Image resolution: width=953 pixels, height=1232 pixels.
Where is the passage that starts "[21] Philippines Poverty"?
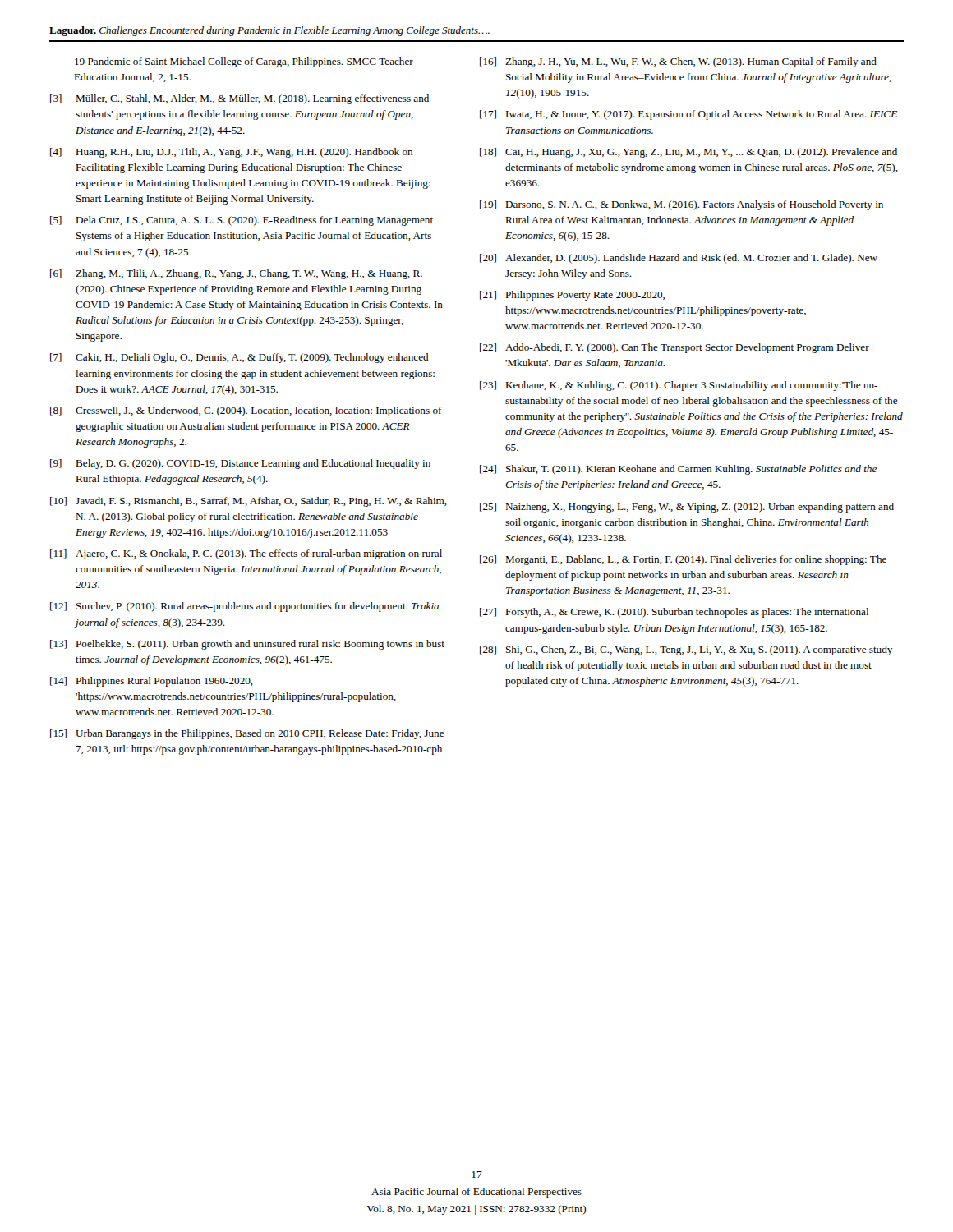tap(691, 310)
